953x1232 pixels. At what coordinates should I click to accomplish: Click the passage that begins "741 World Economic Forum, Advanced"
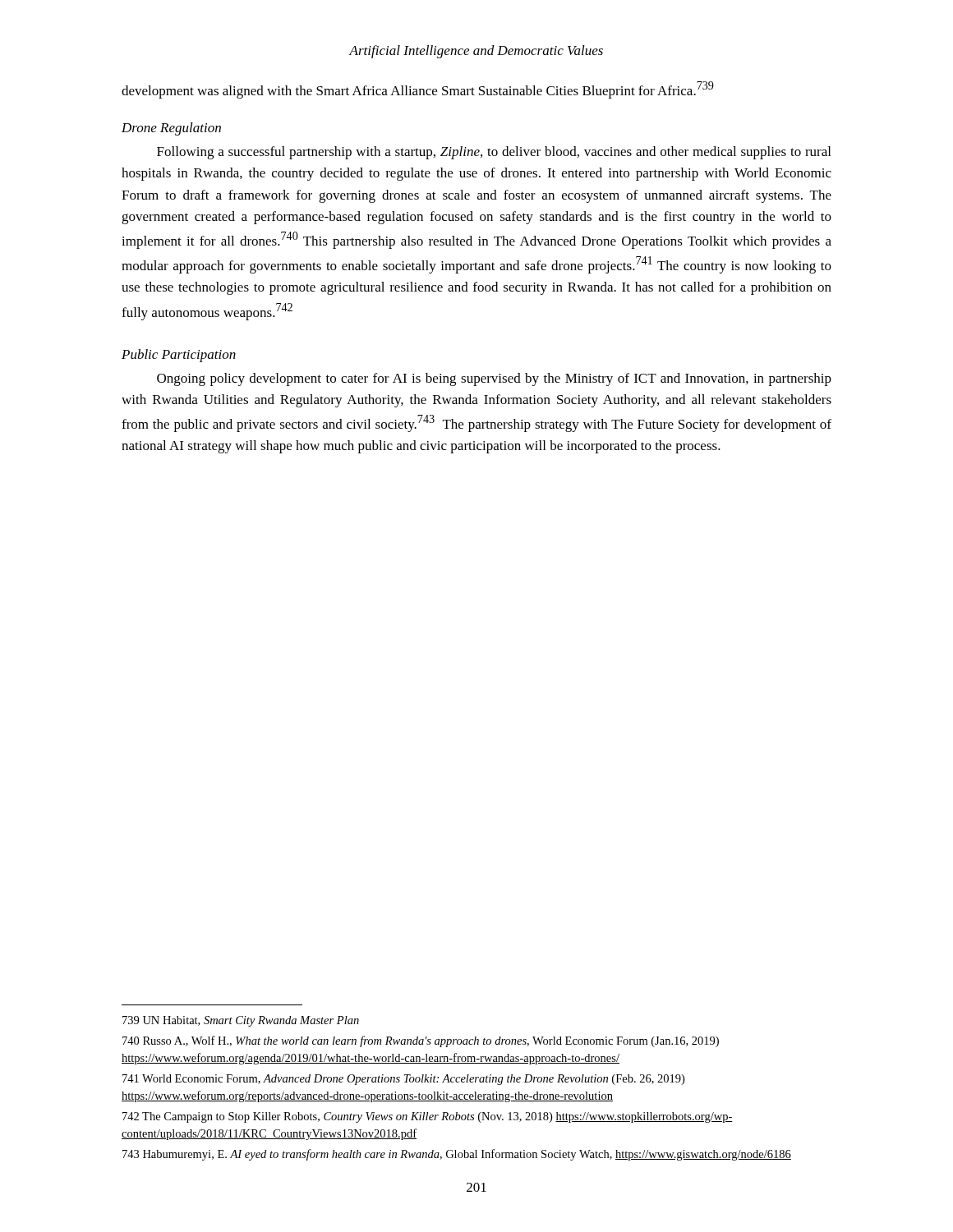pos(403,1087)
